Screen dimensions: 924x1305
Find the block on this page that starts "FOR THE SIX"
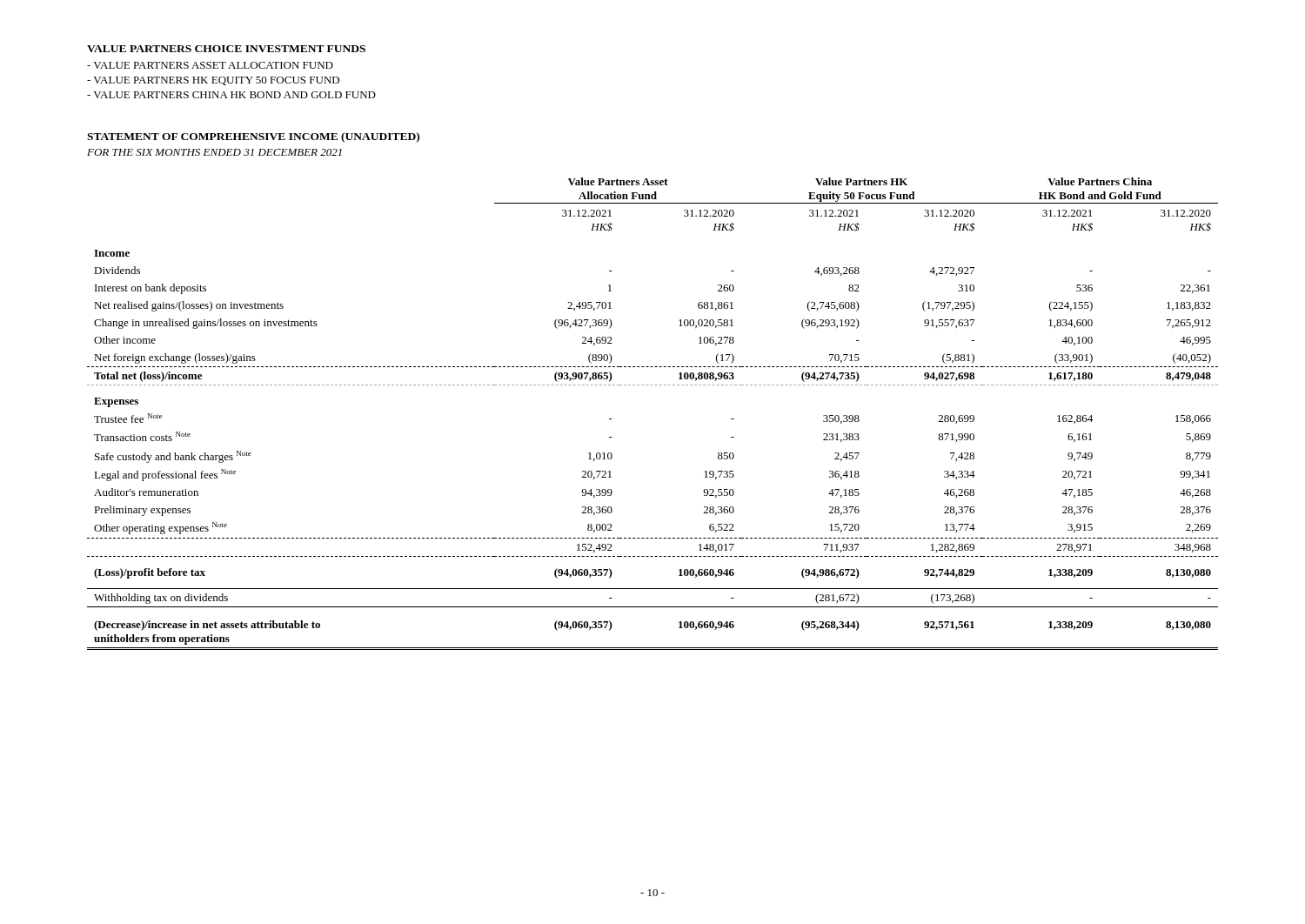click(x=215, y=152)
